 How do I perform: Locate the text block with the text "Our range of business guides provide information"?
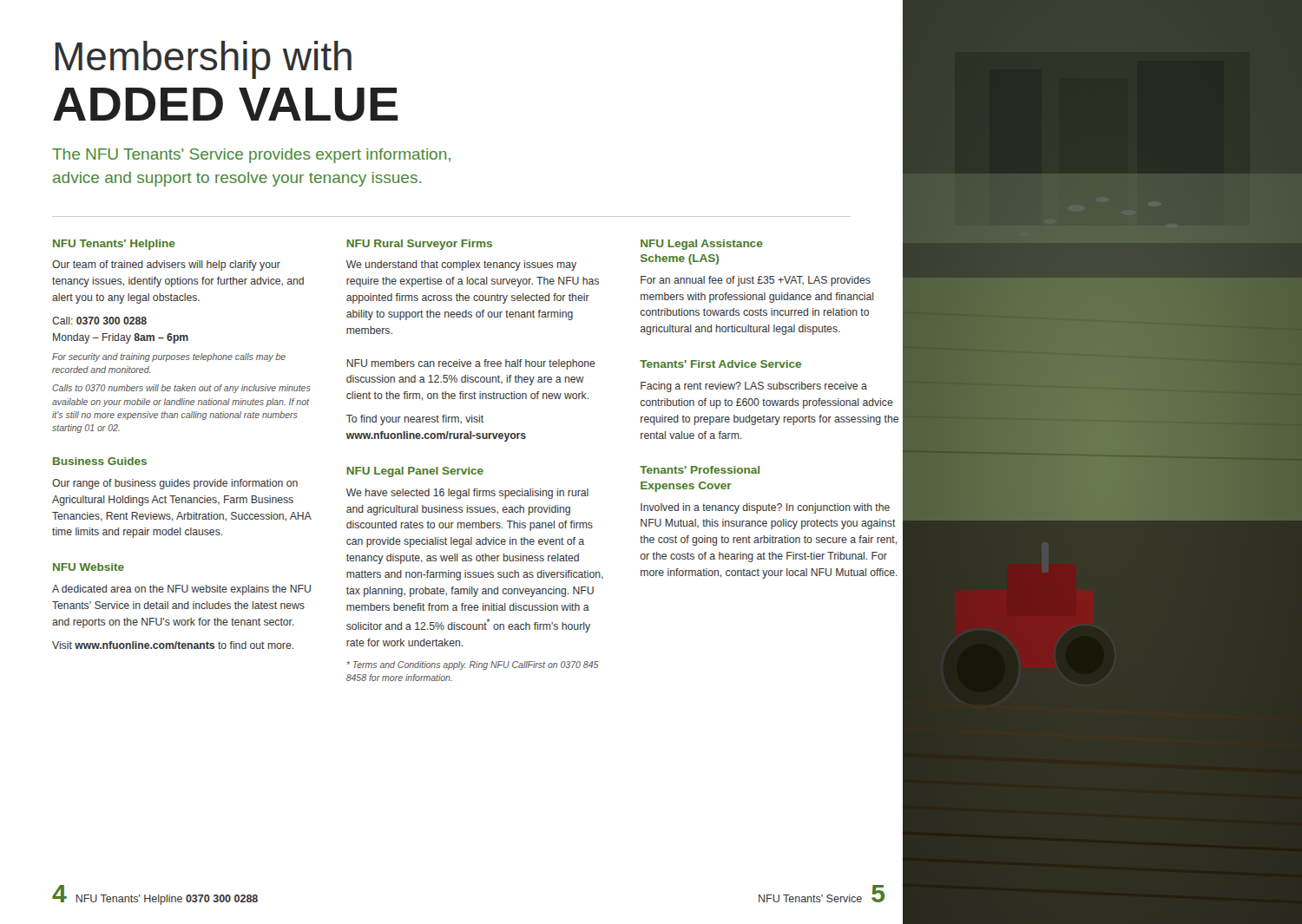point(181,508)
